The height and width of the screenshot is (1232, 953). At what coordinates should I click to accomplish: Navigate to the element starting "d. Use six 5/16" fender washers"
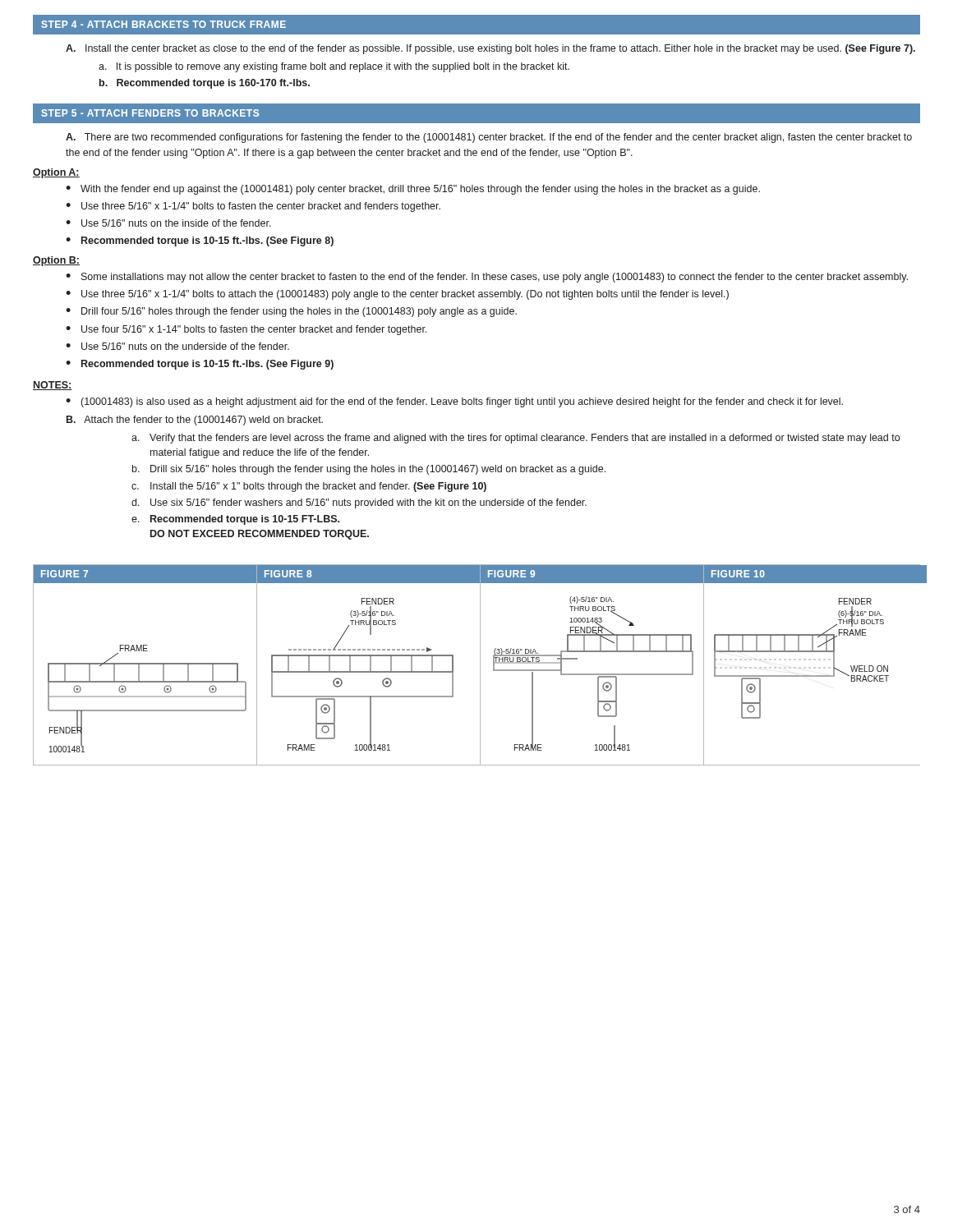[359, 502]
